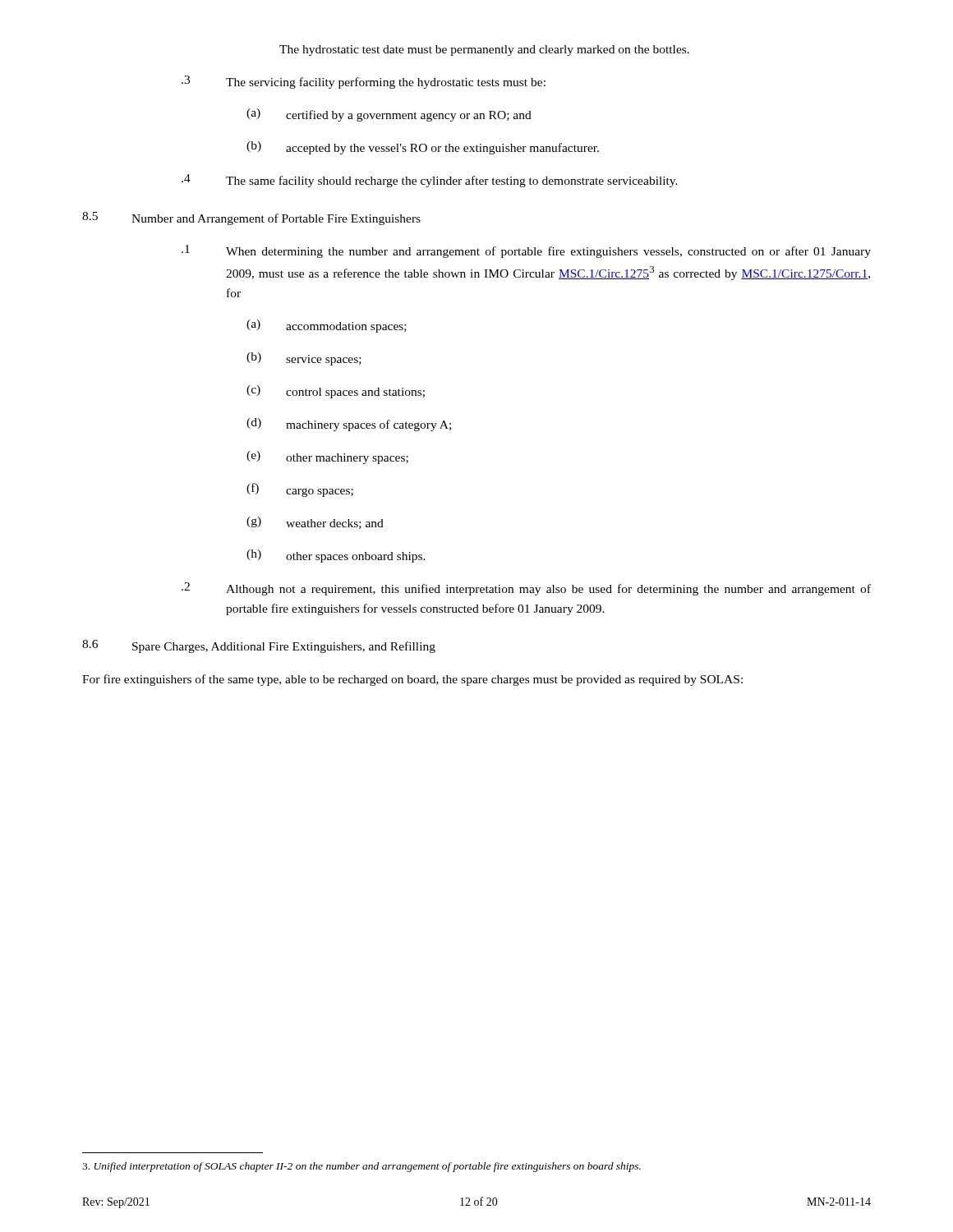Select the section header with the text "8.5 Number and"
The width and height of the screenshot is (953, 1232).
(x=251, y=218)
